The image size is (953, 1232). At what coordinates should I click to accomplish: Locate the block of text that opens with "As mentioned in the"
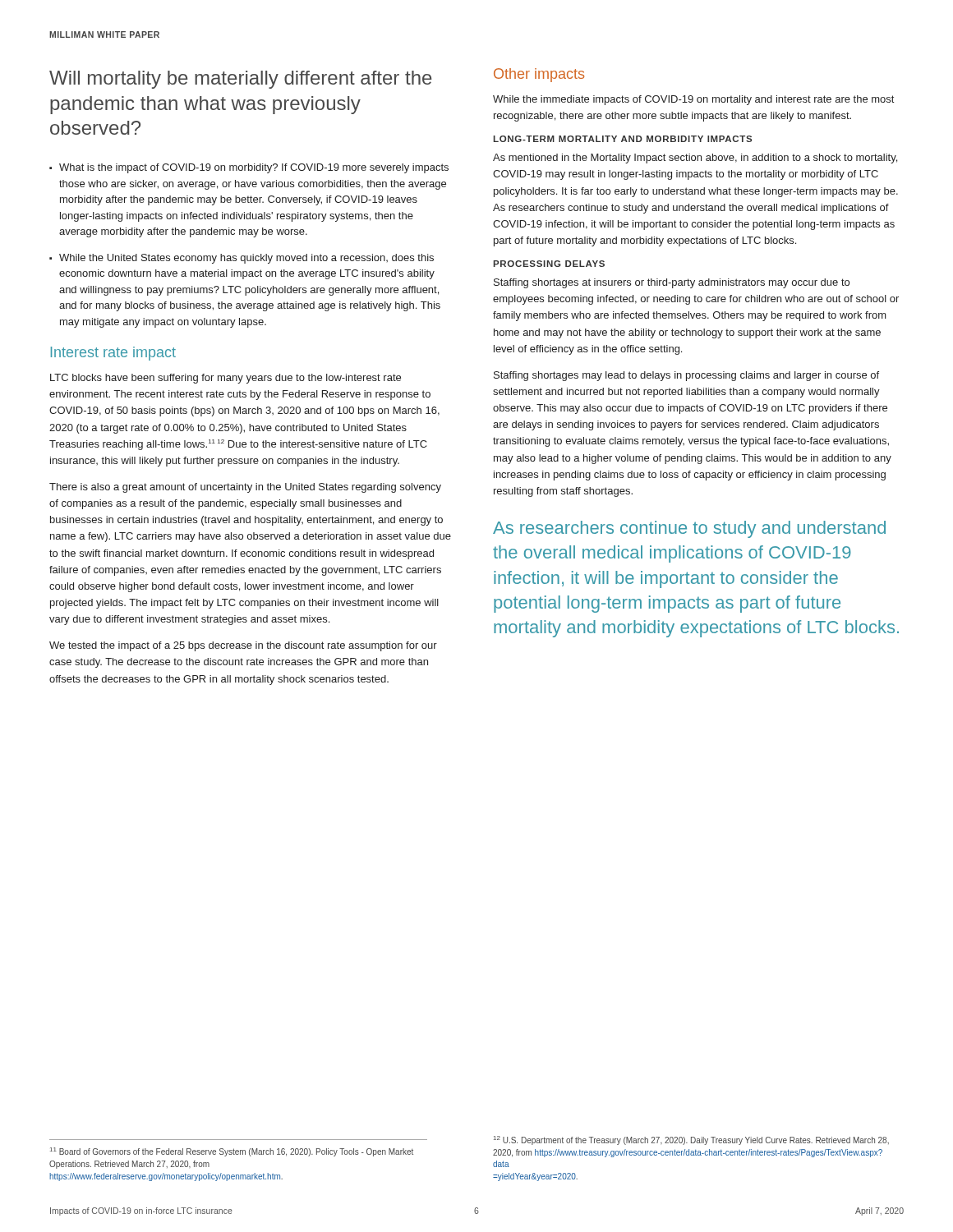[696, 199]
